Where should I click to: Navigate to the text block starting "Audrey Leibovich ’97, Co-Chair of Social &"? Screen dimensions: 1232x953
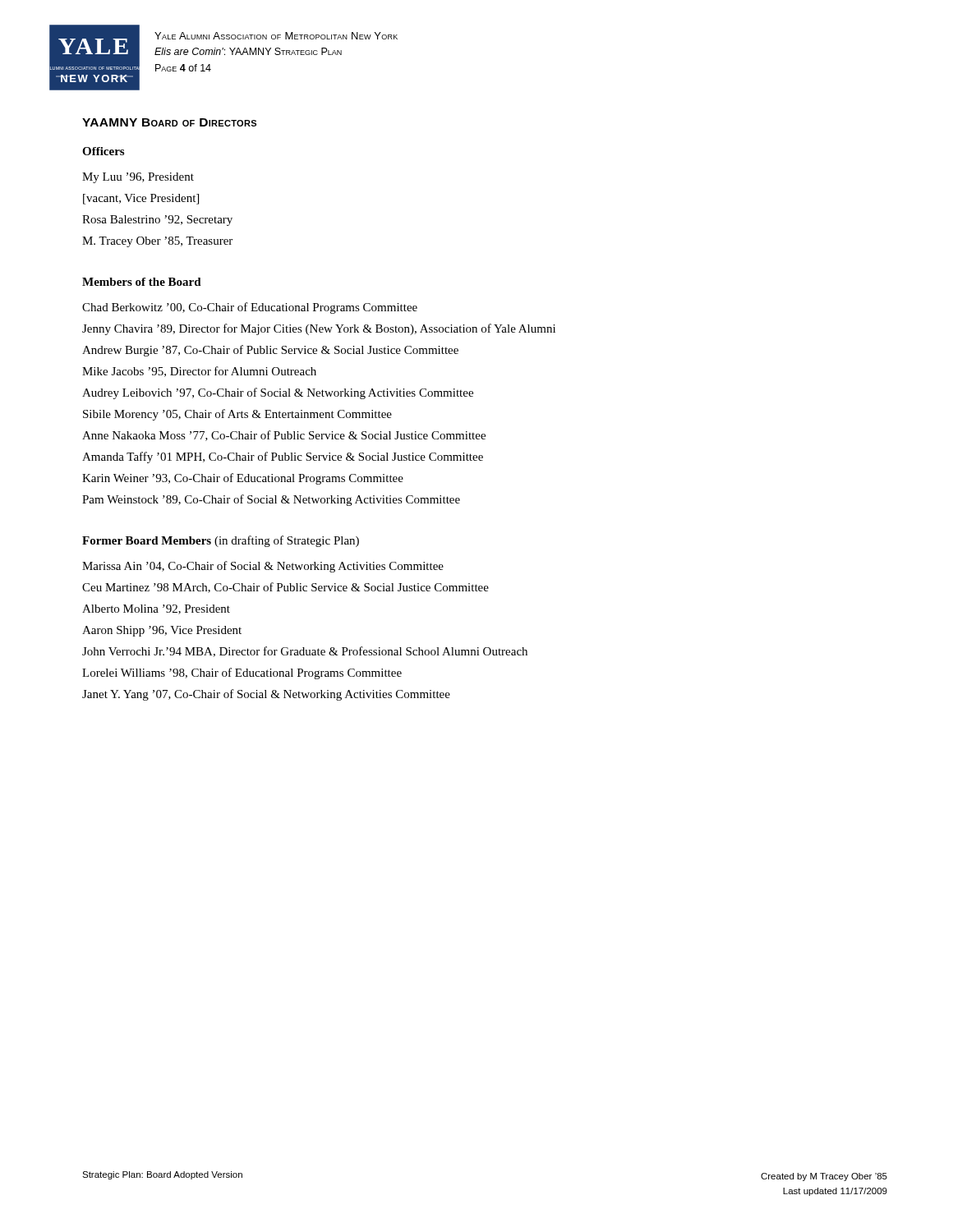click(x=278, y=393)
